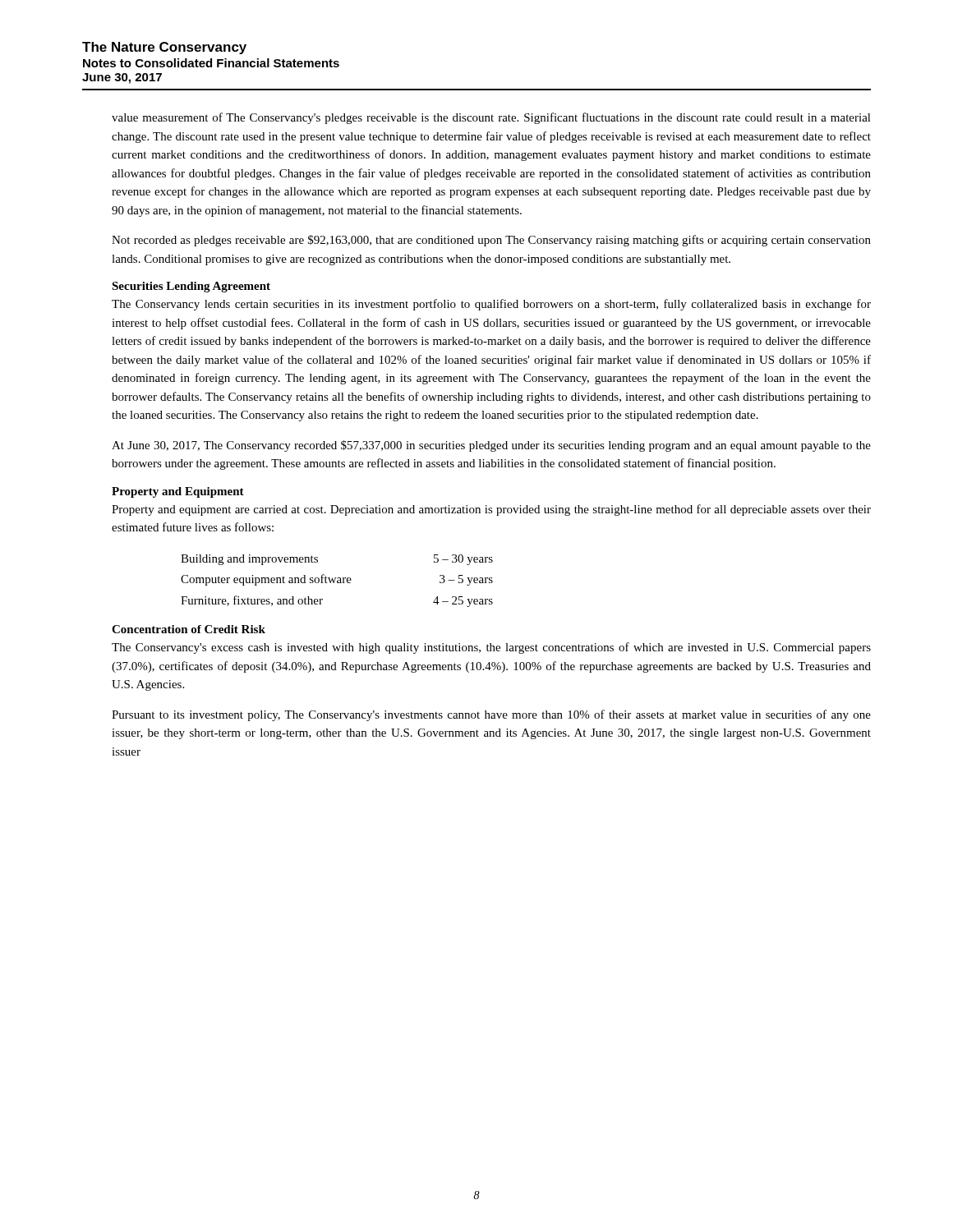Locate the block of text that opens with "Computer equipment and software 3 –"

[x=337, y=580]
